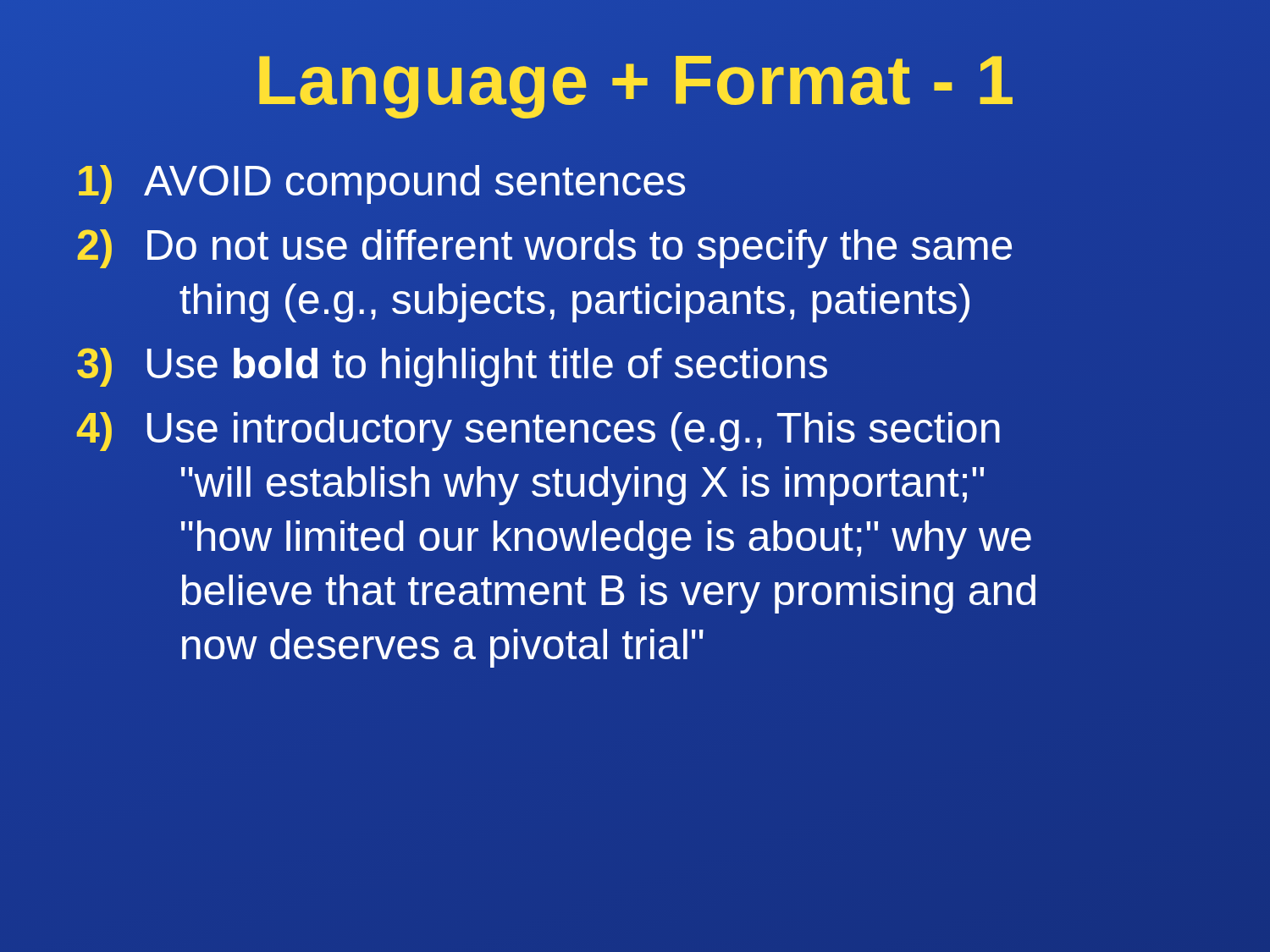Find the list item containing "3) Use bold to highlight"

tap(452, 364)
